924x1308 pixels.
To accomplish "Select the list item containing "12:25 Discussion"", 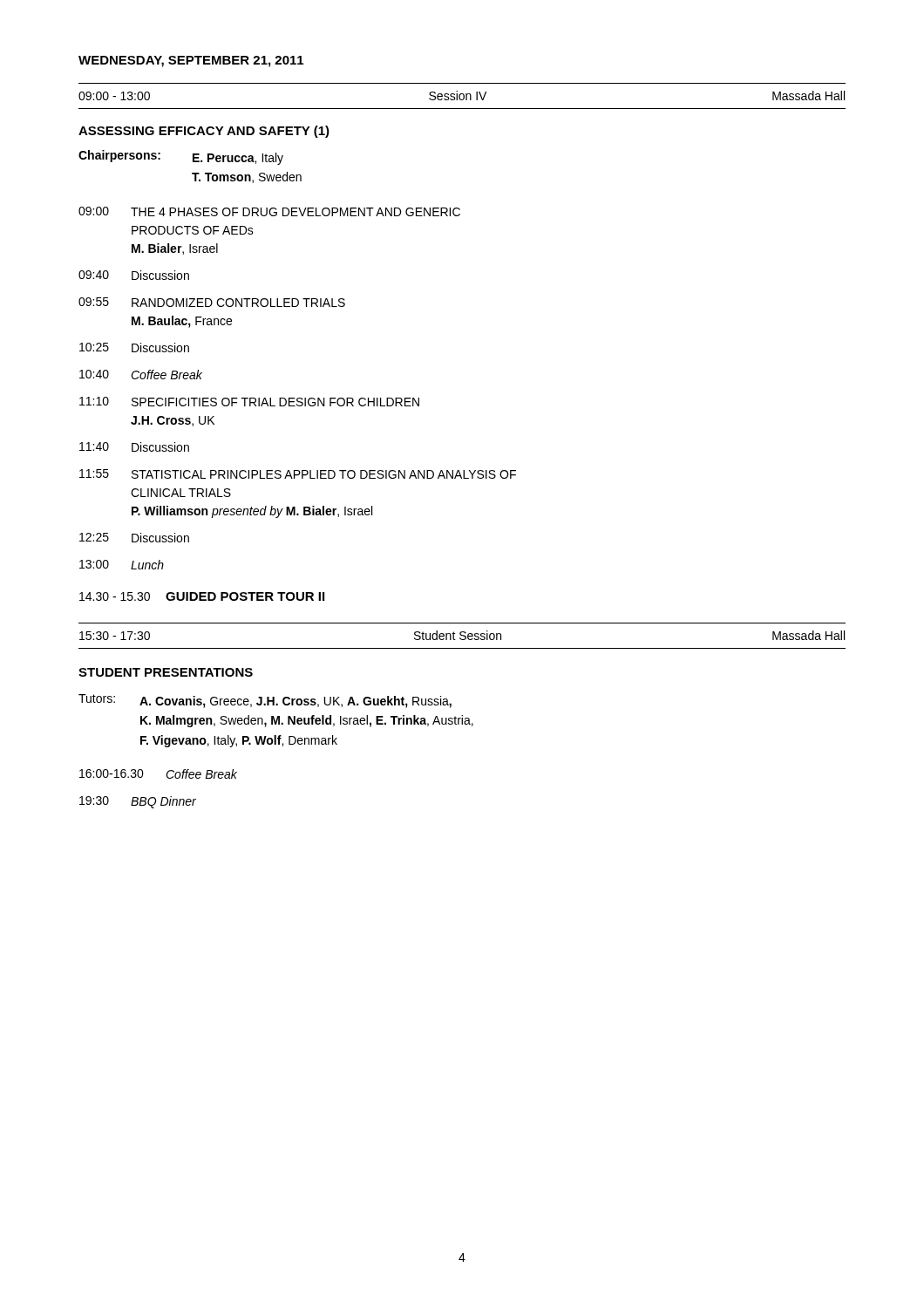I will tap(134, 538).
